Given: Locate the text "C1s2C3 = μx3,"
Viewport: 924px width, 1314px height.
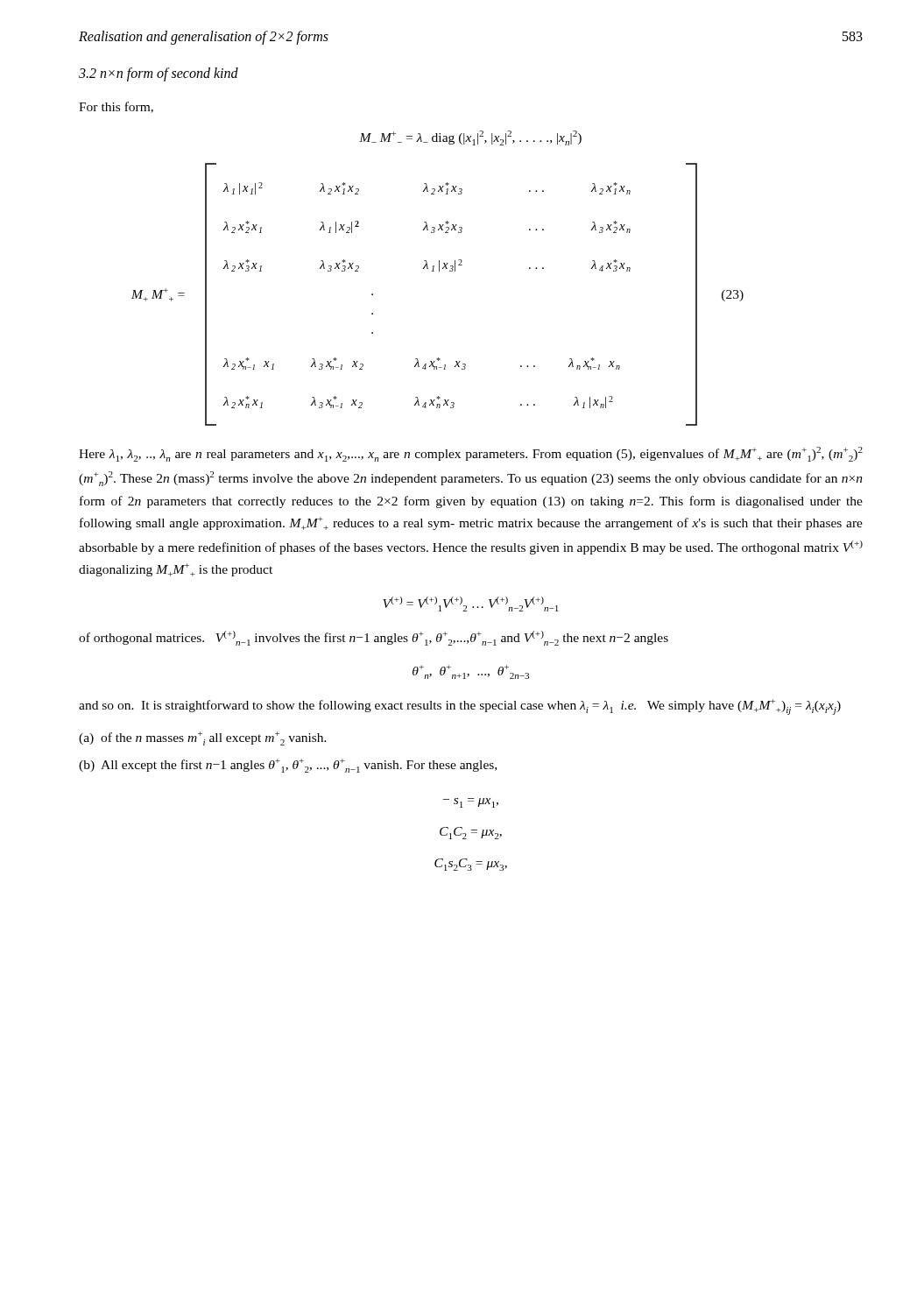Looking at the screenshot, I should pos(471,864).
